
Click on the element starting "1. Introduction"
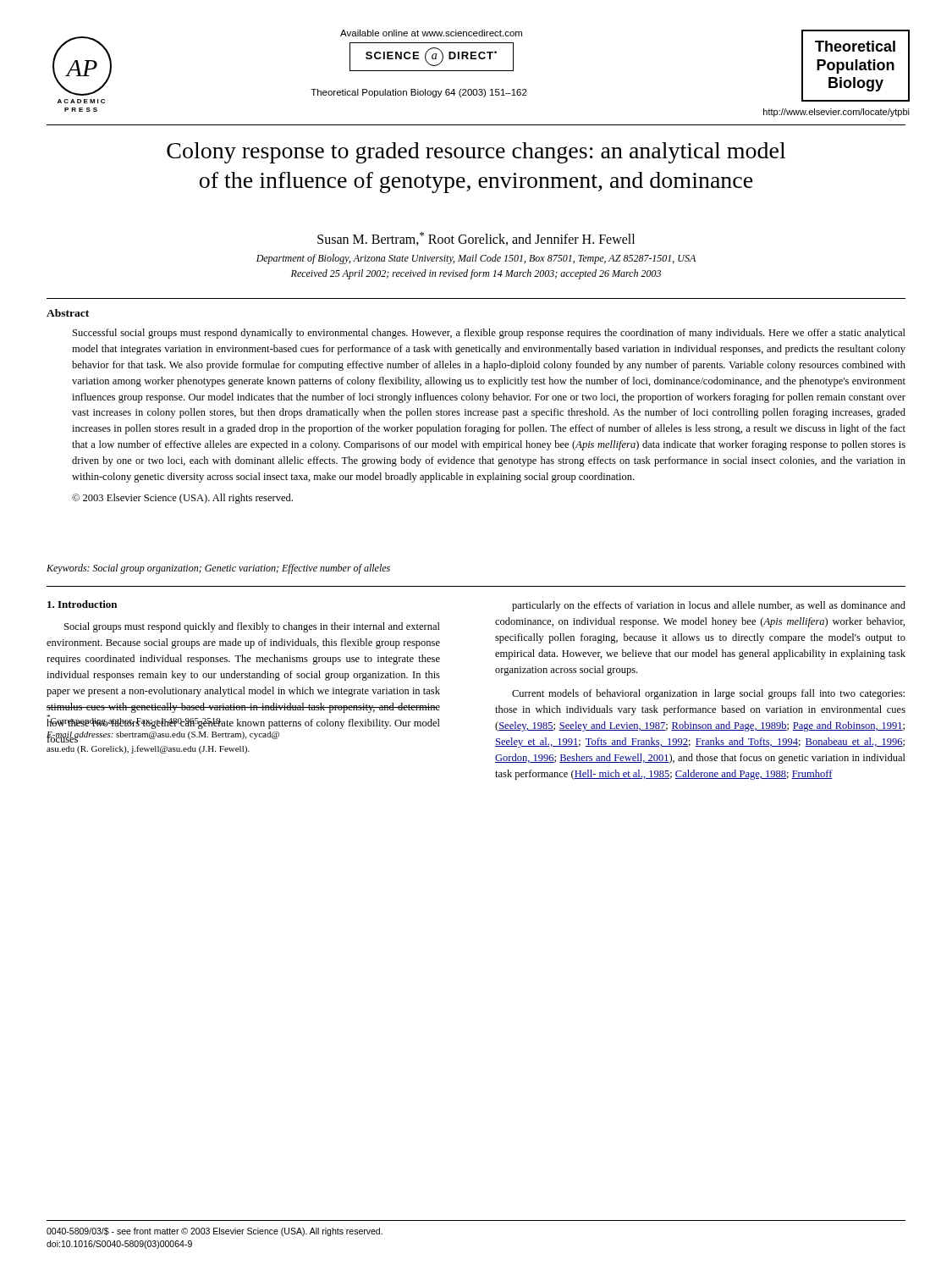[82, 604]
